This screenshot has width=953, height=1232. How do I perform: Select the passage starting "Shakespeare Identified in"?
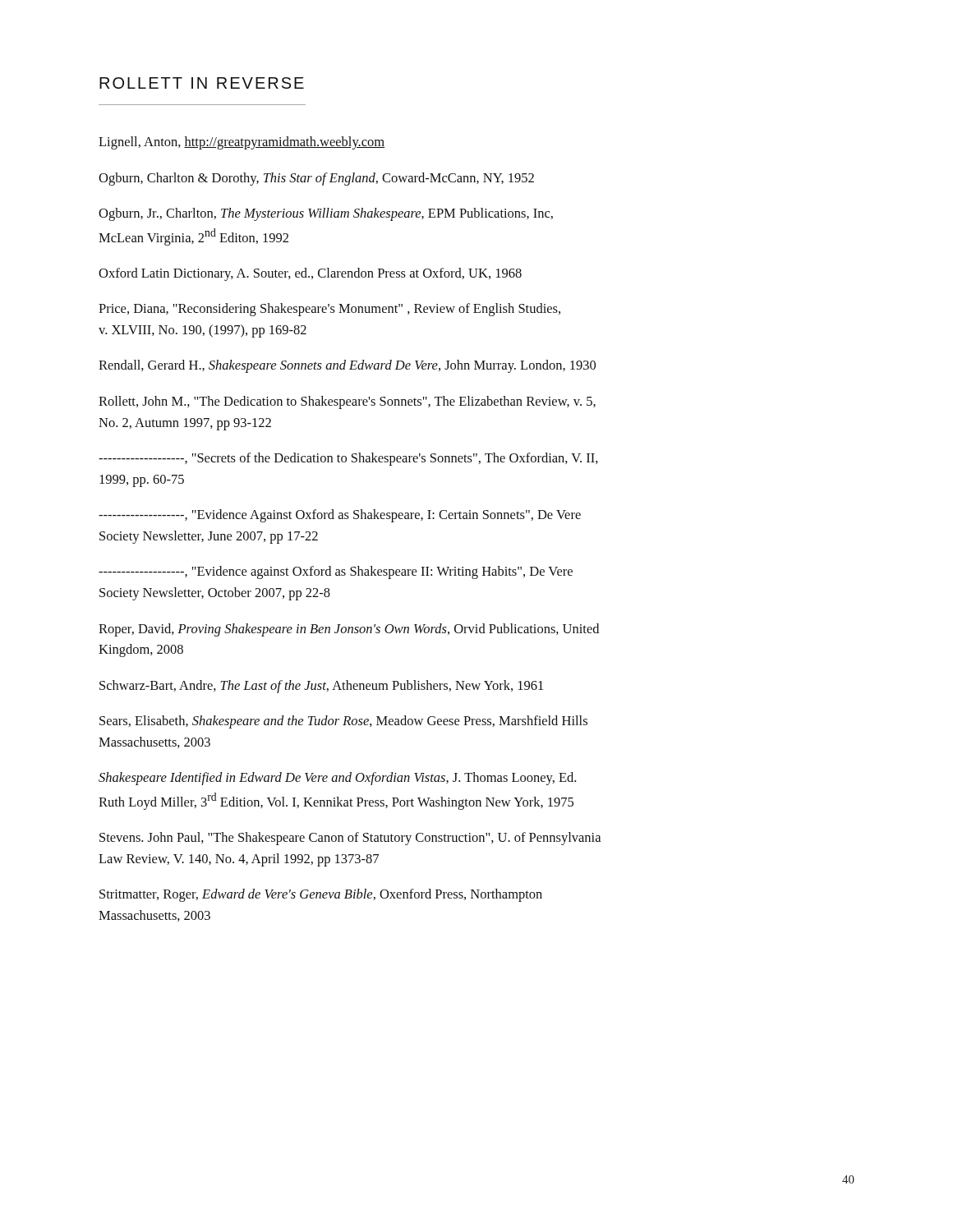point(338,790)
